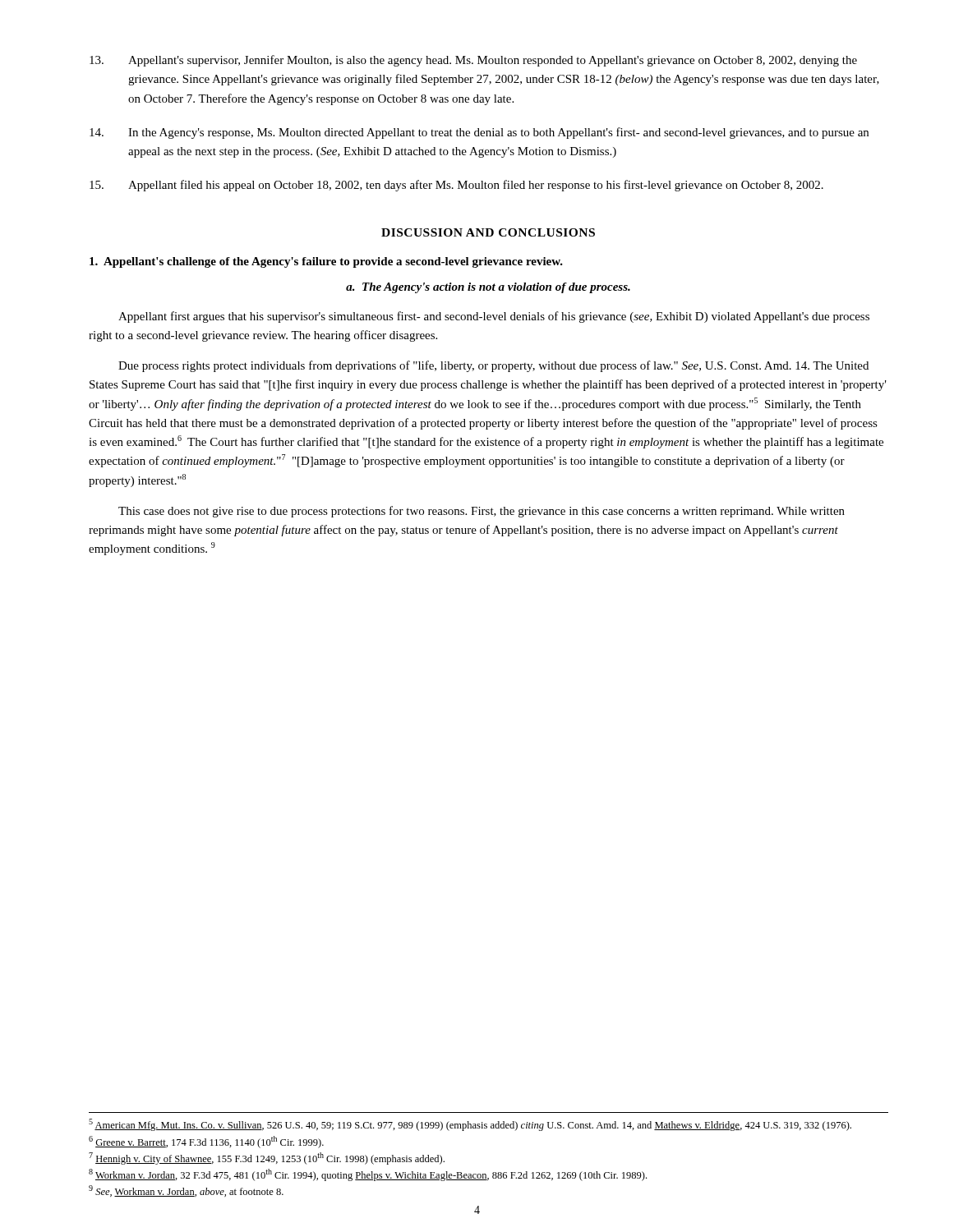
Task: Point to the block beginning "Due process rights protect"
Action: [488, 423]
